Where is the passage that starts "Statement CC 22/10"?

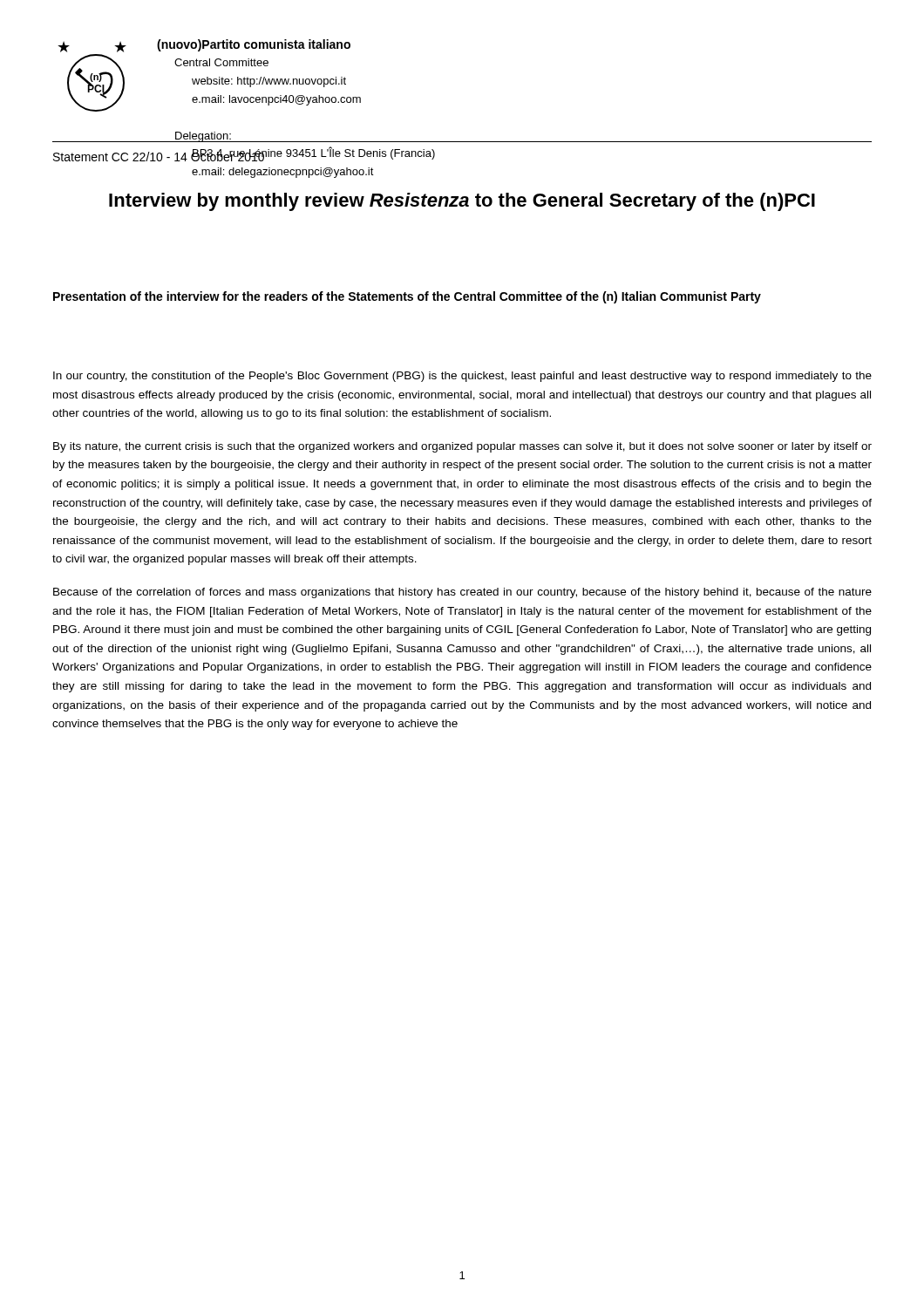coord(158,157)
